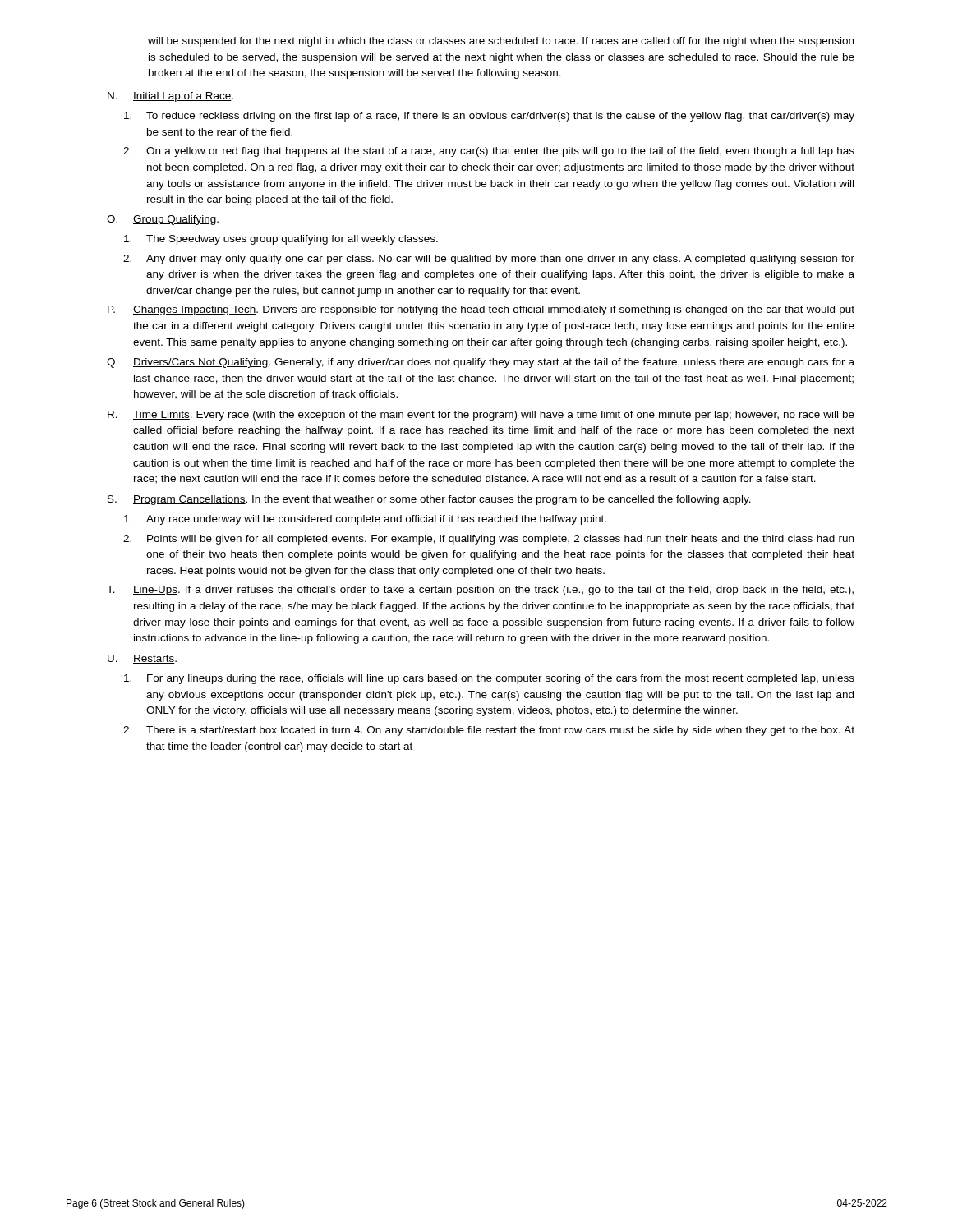Click on the list item that says "N. Initial Lap"

(481, 148)
